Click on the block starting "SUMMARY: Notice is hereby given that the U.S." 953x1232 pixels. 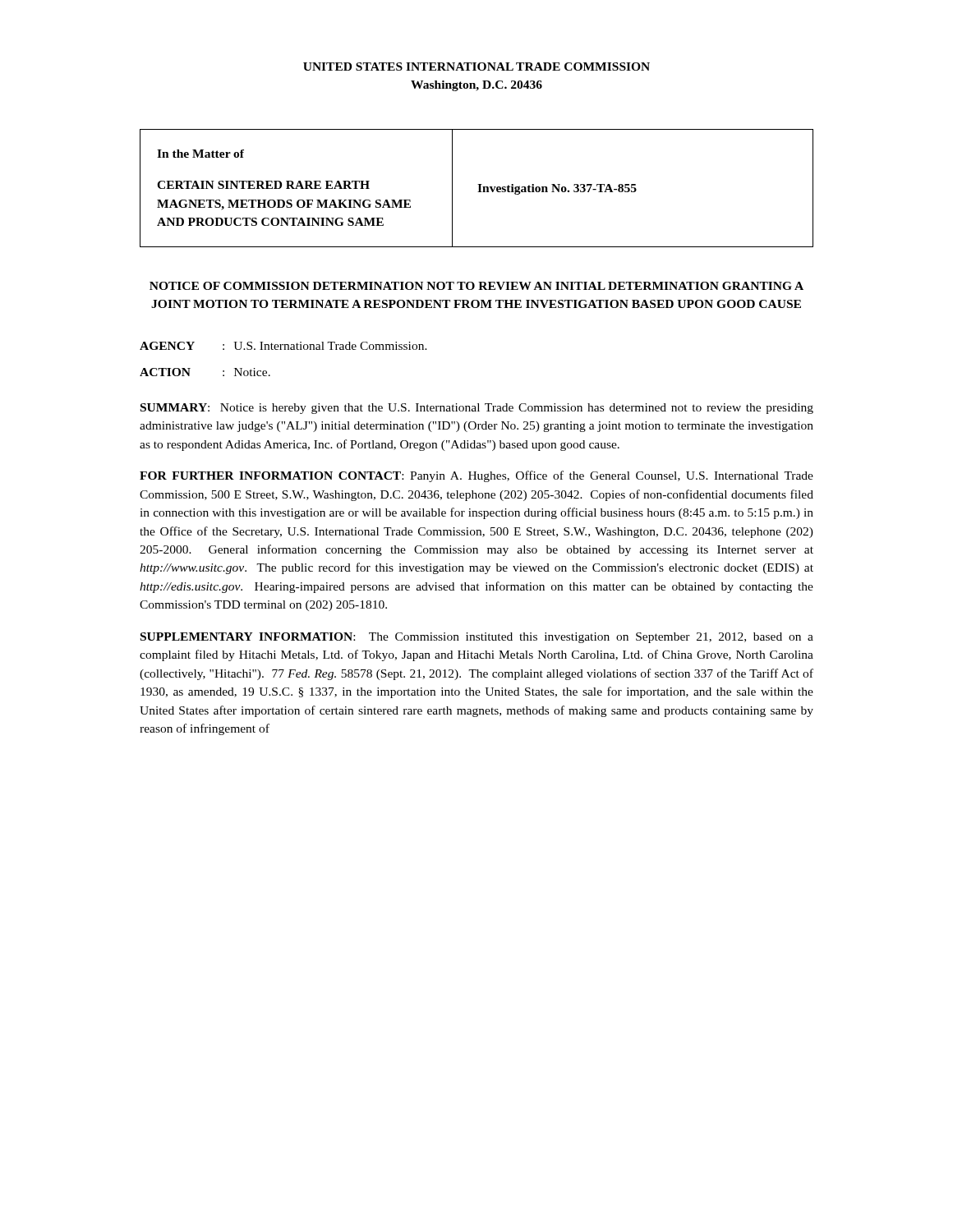tap(476, 425)
